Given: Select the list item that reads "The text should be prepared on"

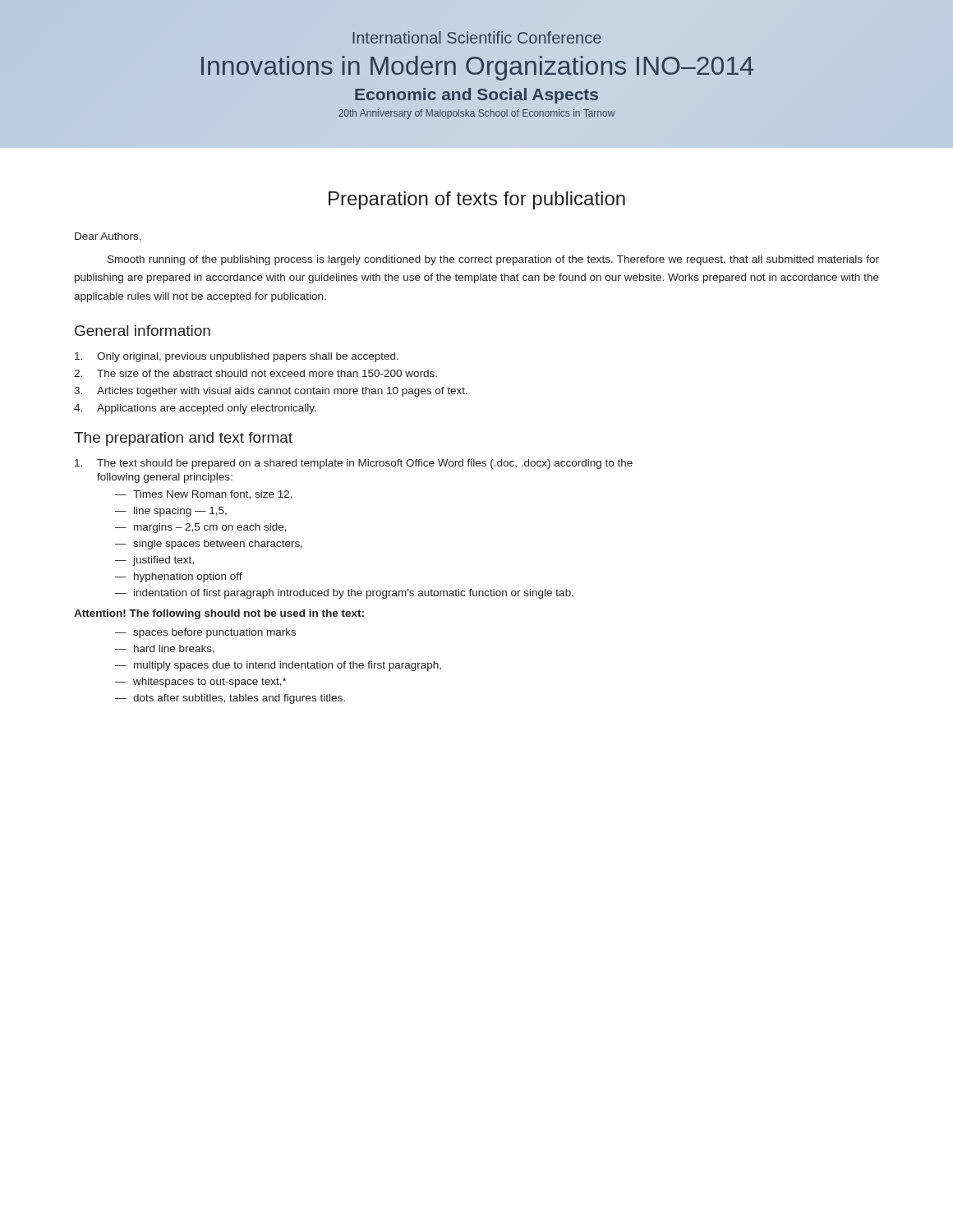Looking at the screenshot, I should (x=353, y=470).
